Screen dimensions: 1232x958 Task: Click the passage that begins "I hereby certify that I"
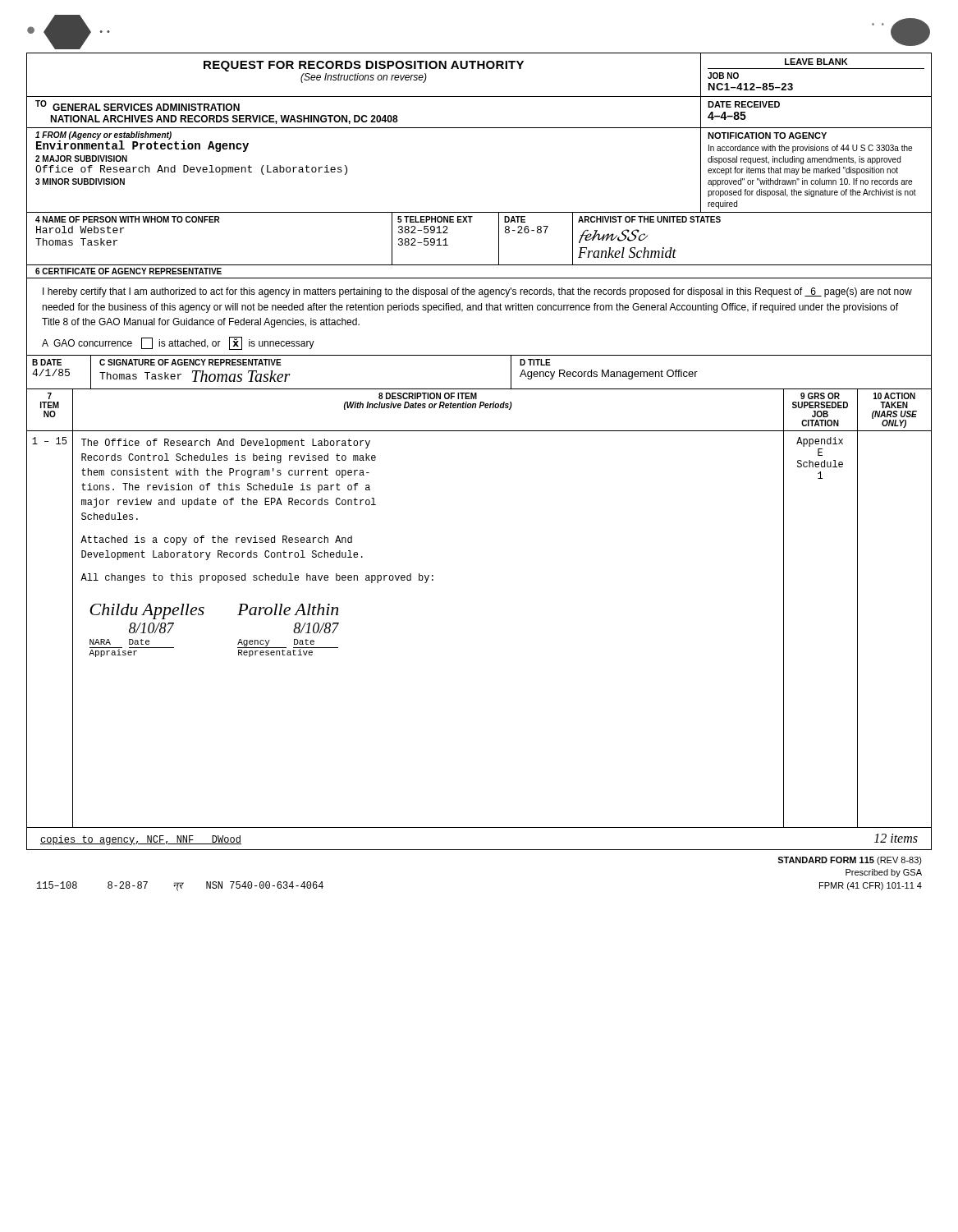477,307
